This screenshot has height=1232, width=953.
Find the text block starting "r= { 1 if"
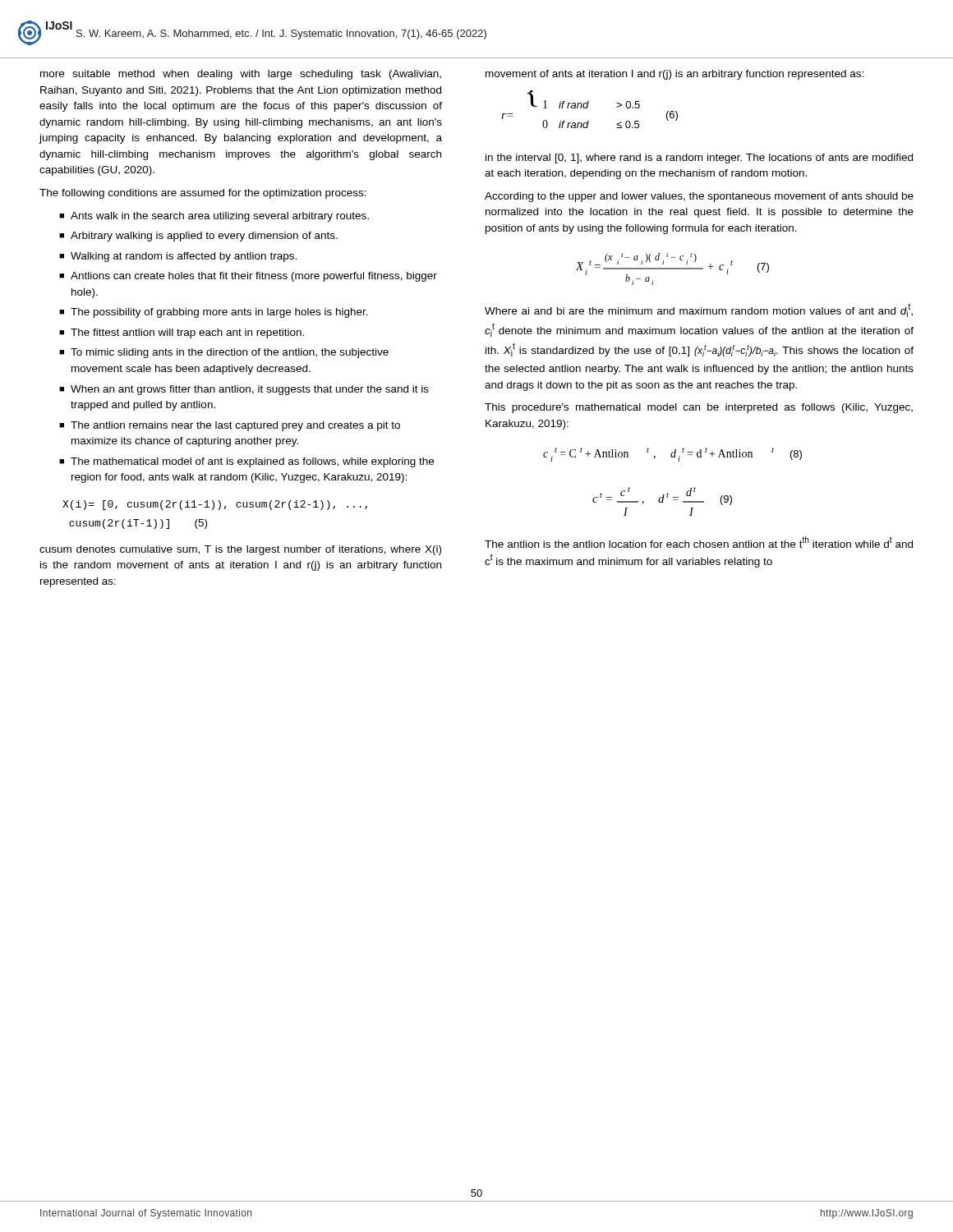click(x=616, y=115)
